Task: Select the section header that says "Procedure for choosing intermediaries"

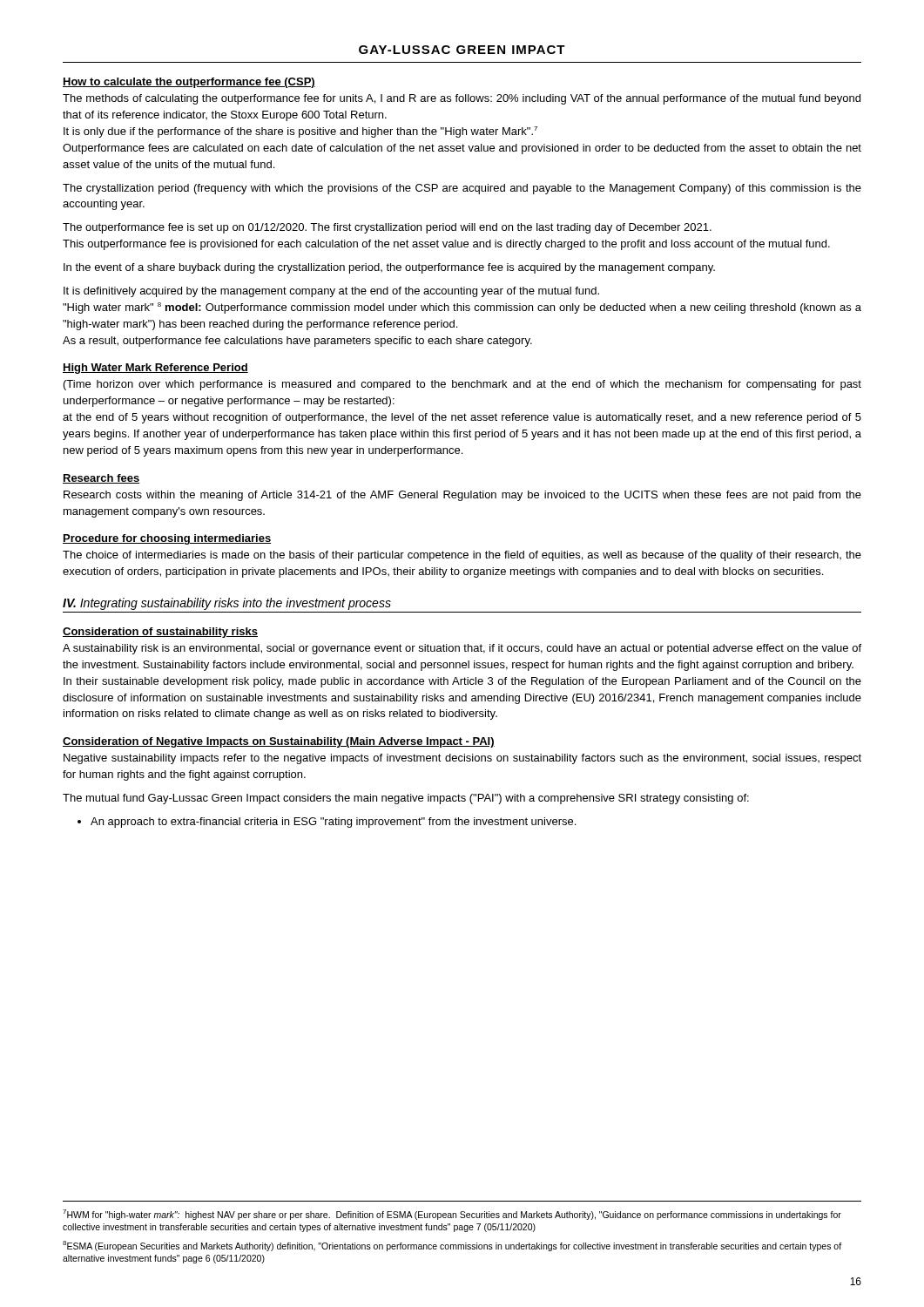Action: click(x=167, y=538)
